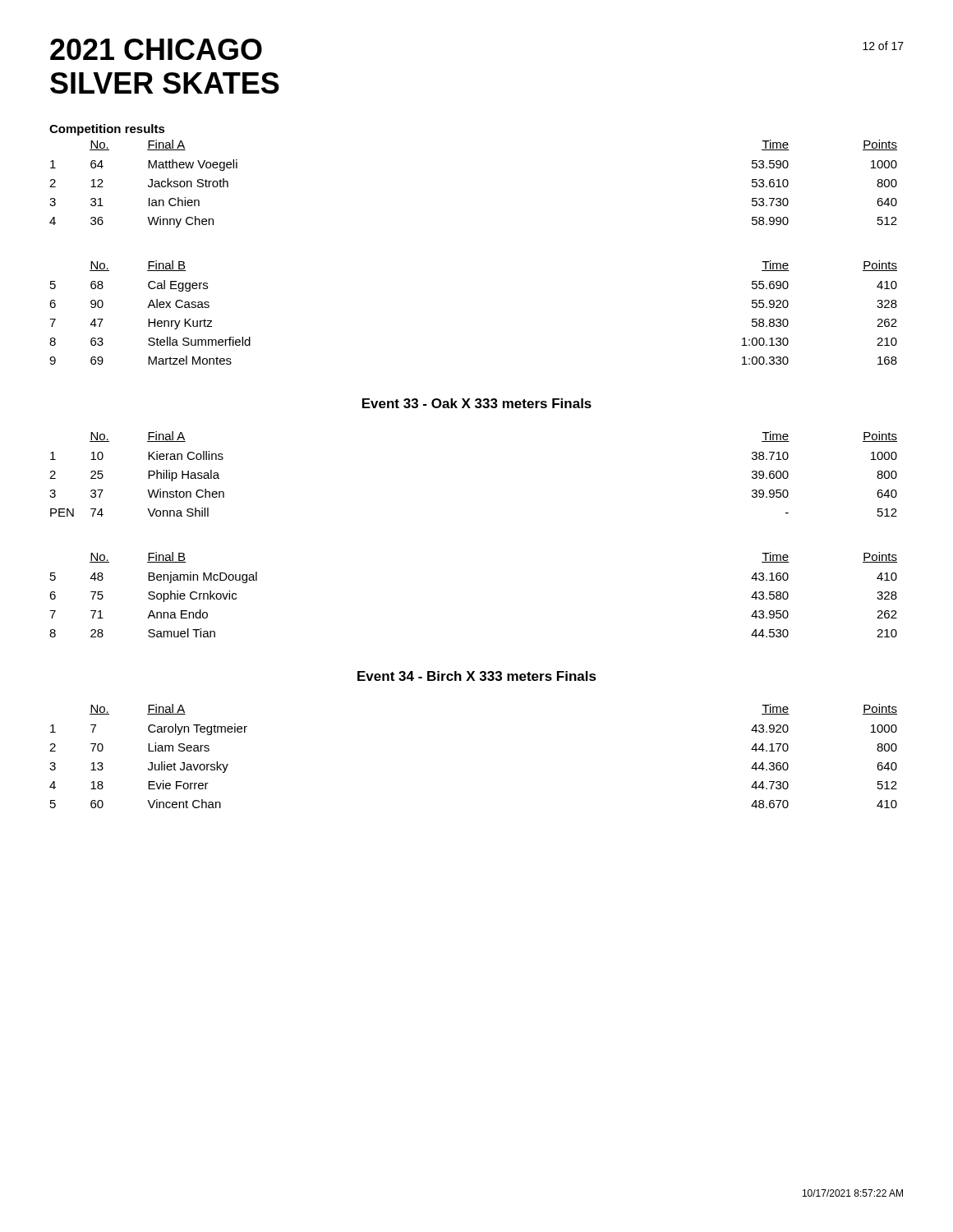Locate the title containing "2021 CHICAGOSILVER SKATES"
The width and height of the screenshot is (953, 1232).
[x=165, y=67]
